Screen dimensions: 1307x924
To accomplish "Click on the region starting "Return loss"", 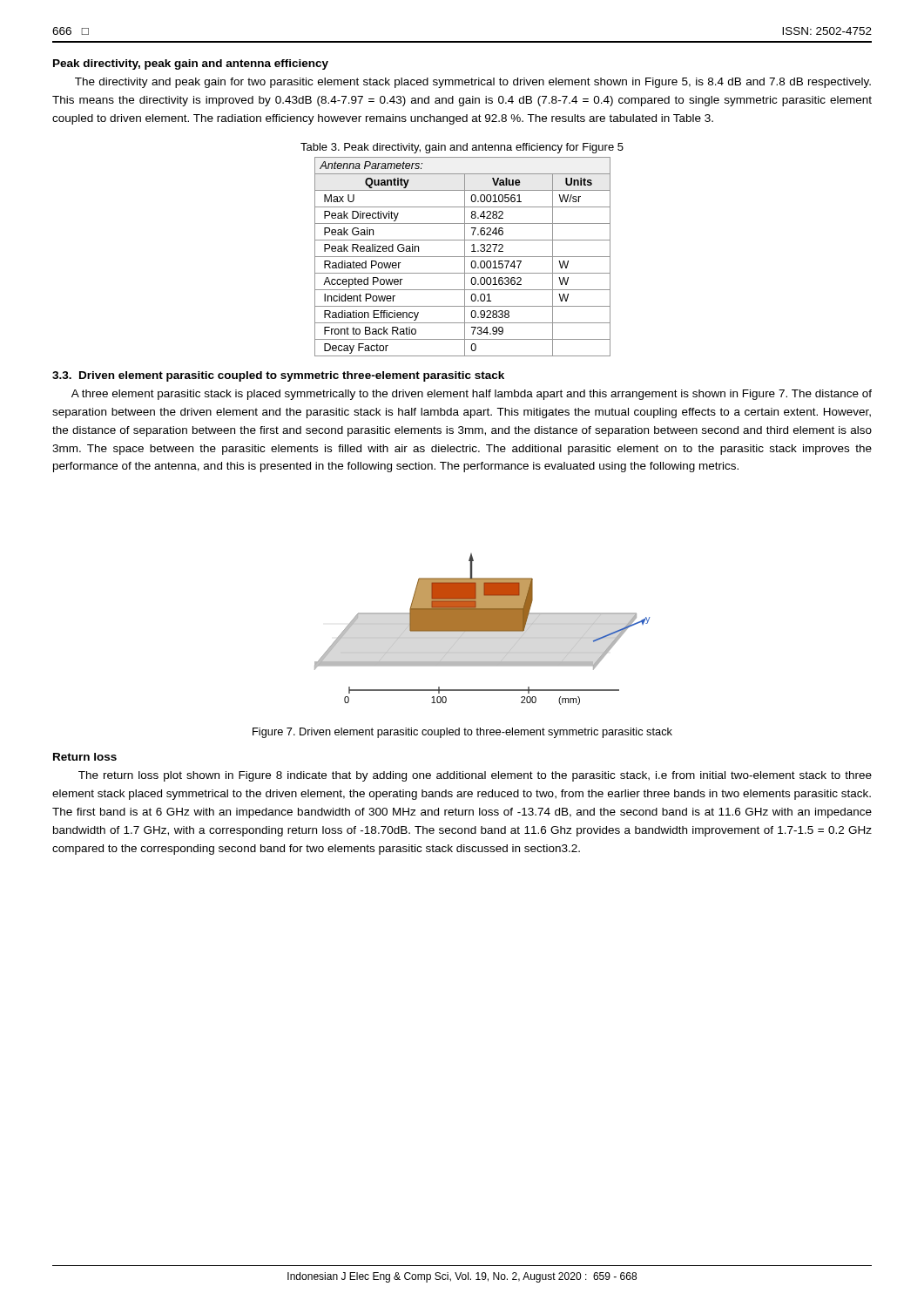I will (x=85, y=757).
